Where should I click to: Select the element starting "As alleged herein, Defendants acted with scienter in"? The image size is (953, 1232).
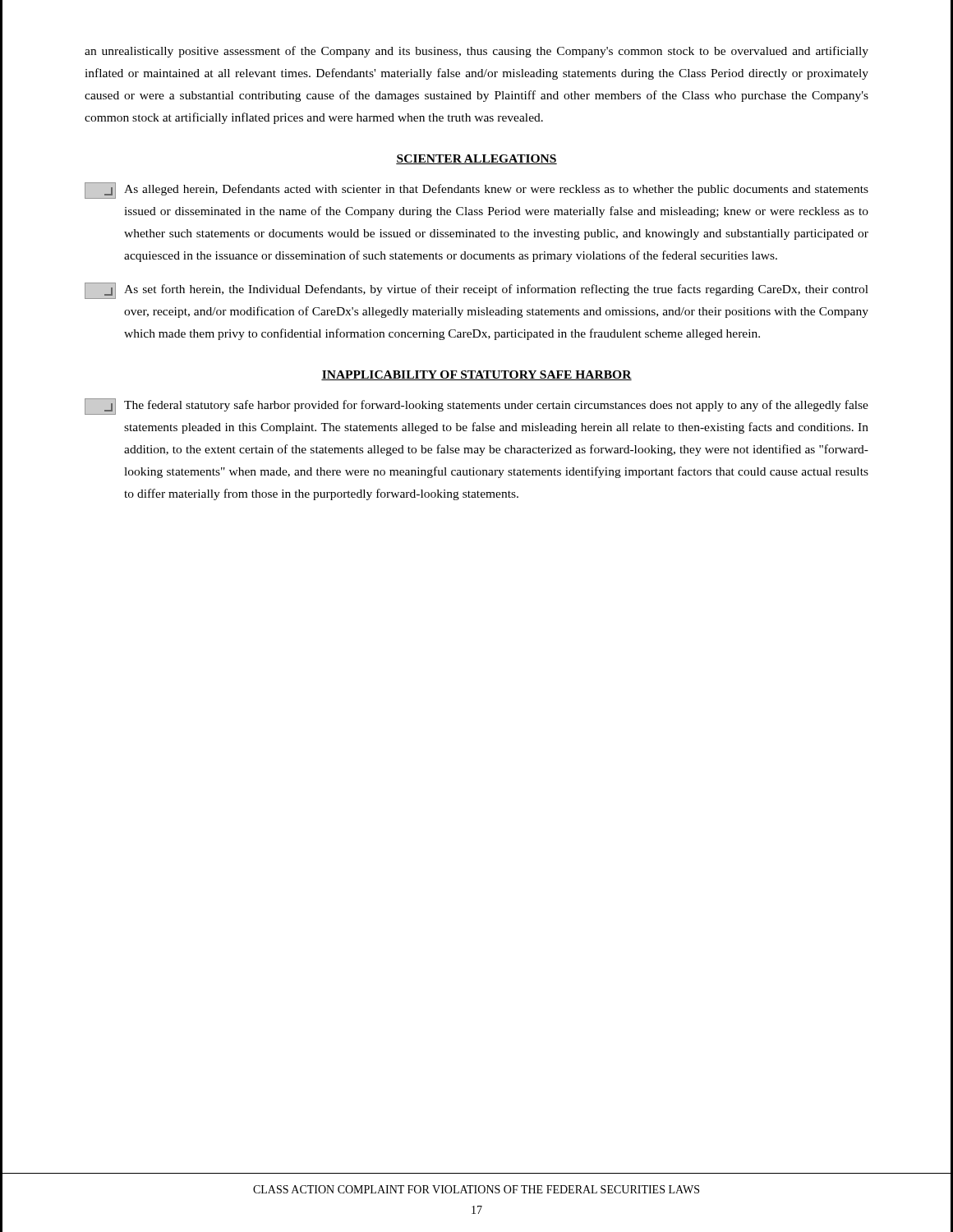476,222
